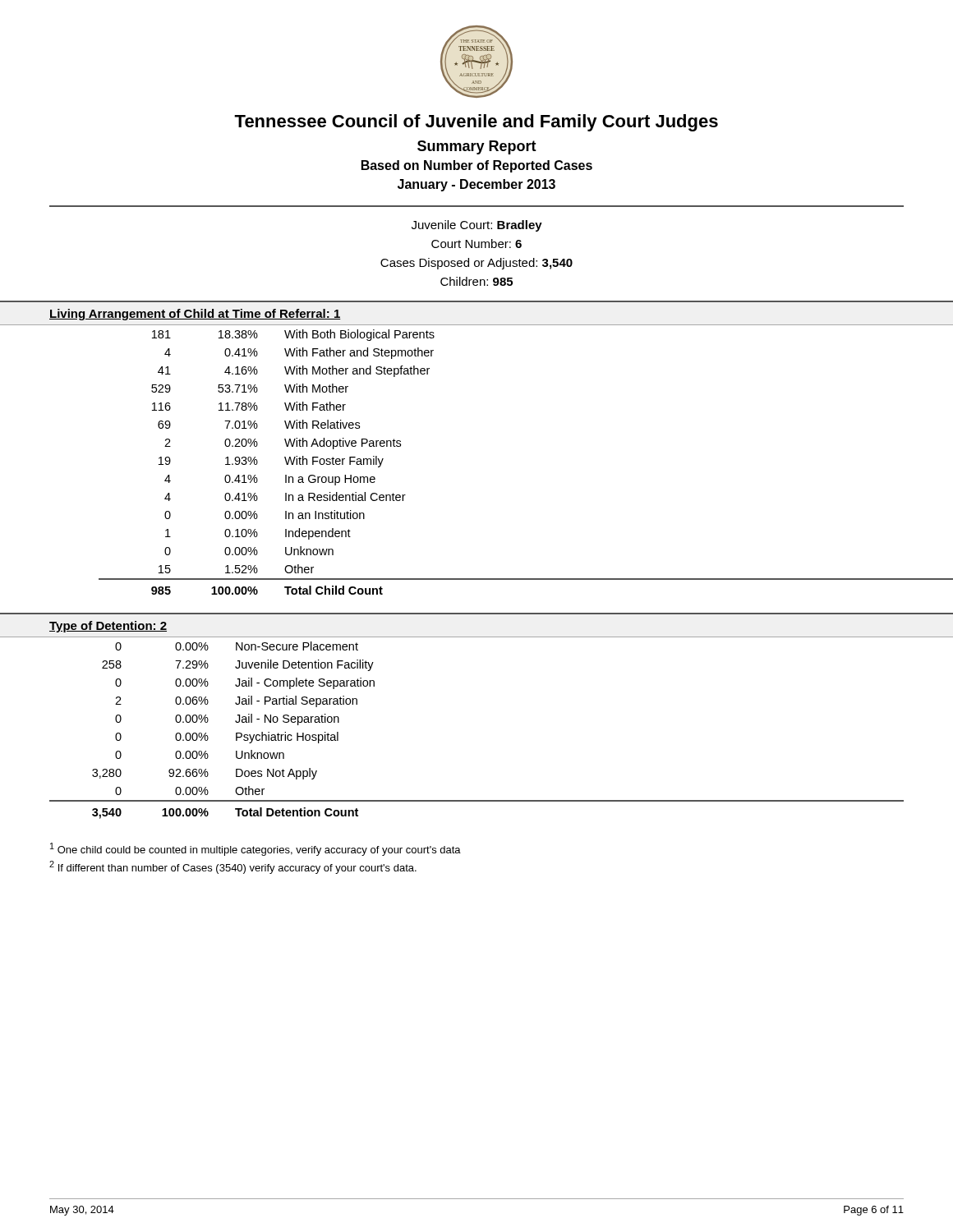The height and width of the screenshot is (1232, 953).
Task: Select the region starting "Based on Number of"
Action: [476, 166]
